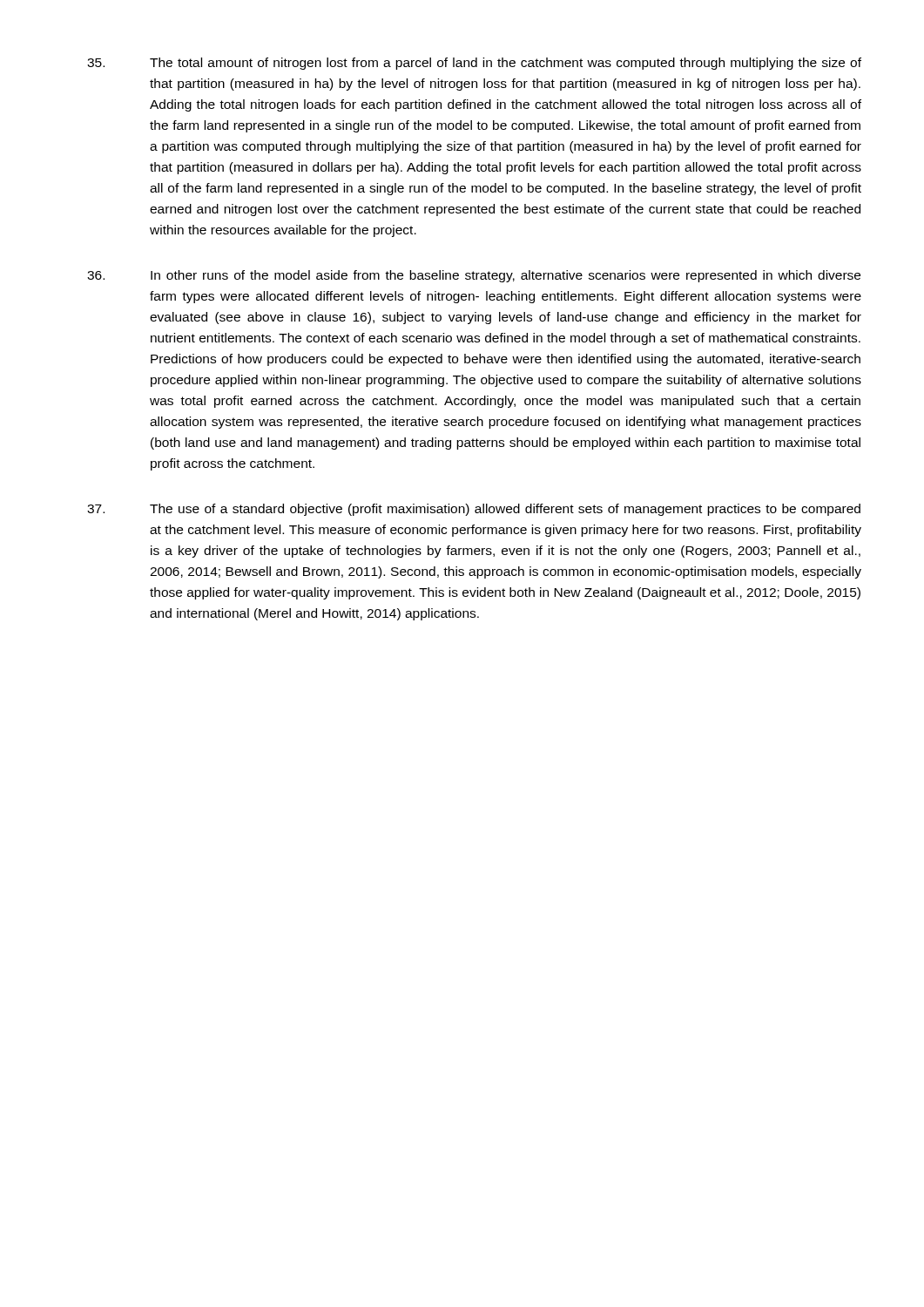Select the text starting "35. The total"
Screen dimensions: 1307x924
(x=474, y=146)
